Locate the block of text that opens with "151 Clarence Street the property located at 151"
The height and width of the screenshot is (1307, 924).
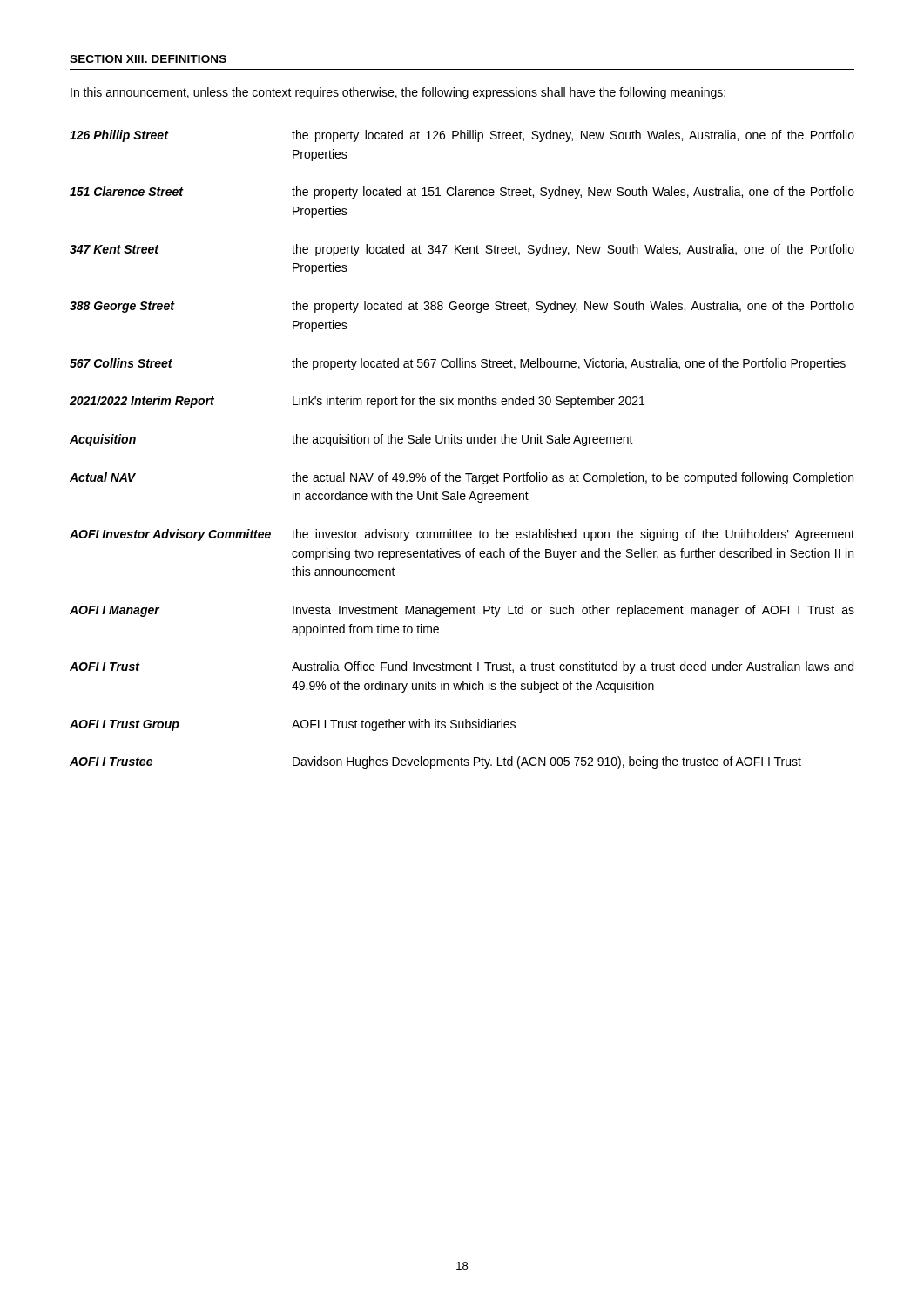click(462, 193)
